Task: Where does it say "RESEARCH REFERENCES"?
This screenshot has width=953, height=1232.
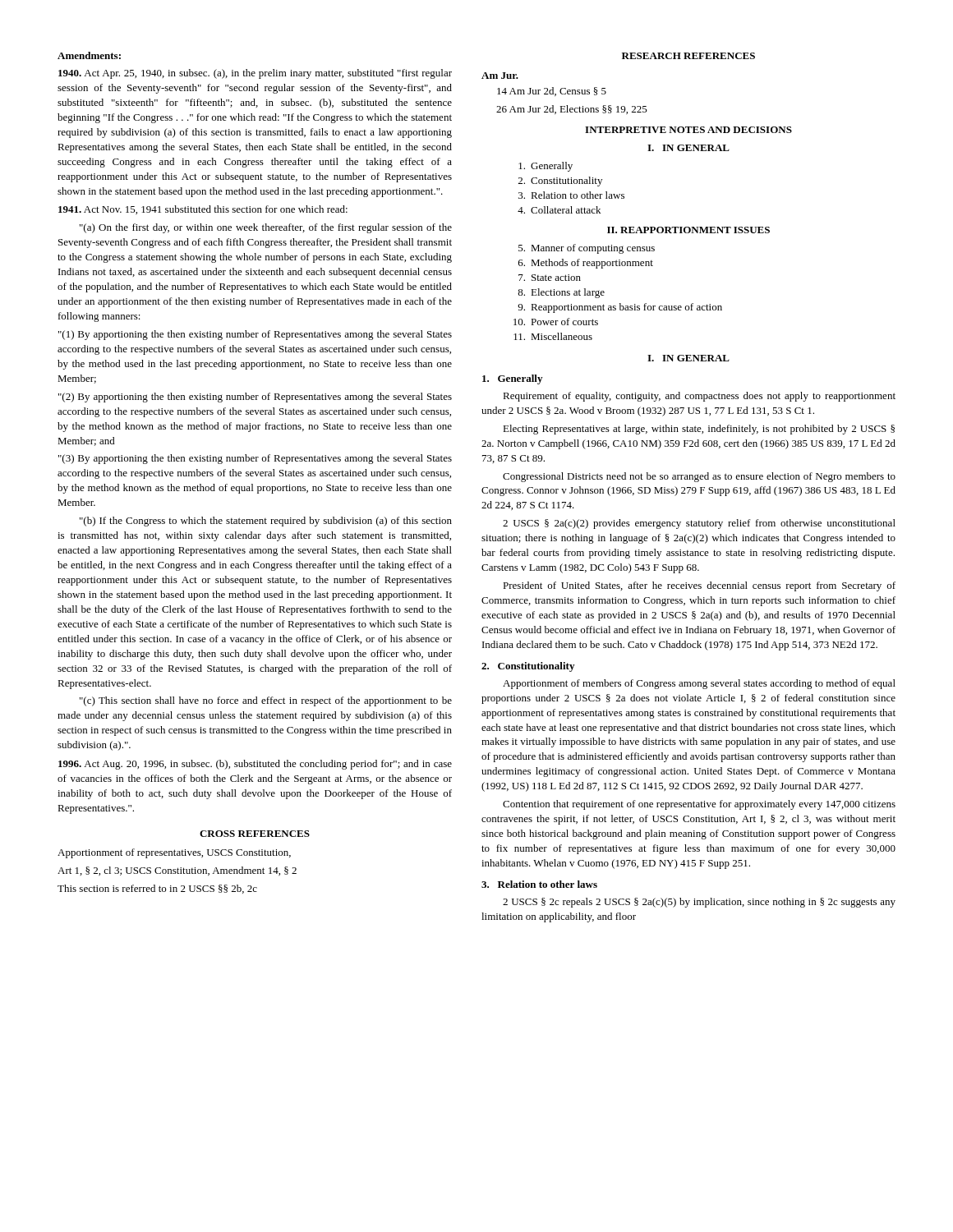Action: (x=688, y=55)
